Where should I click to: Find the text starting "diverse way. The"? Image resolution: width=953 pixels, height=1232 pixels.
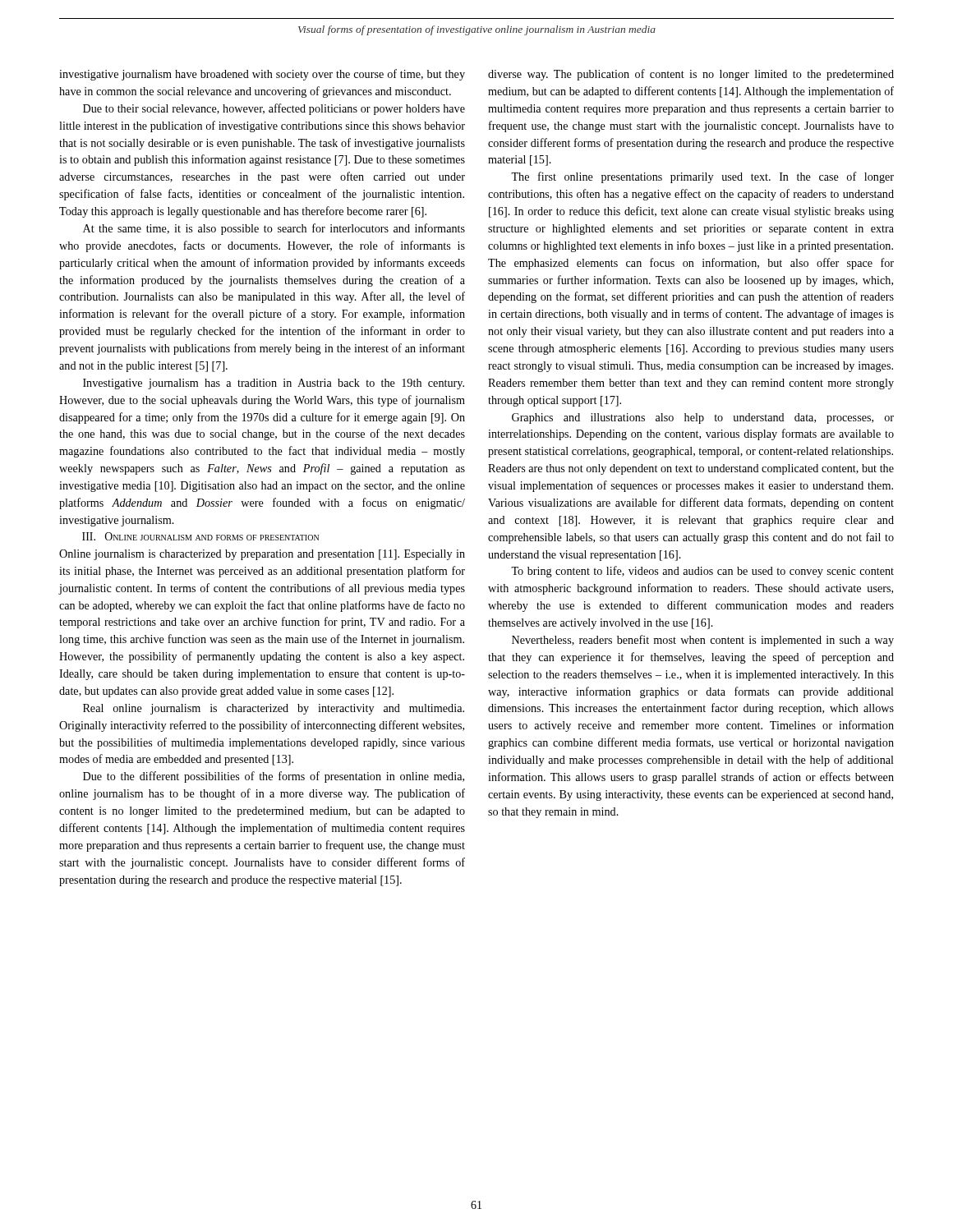(x=691, y=117)
